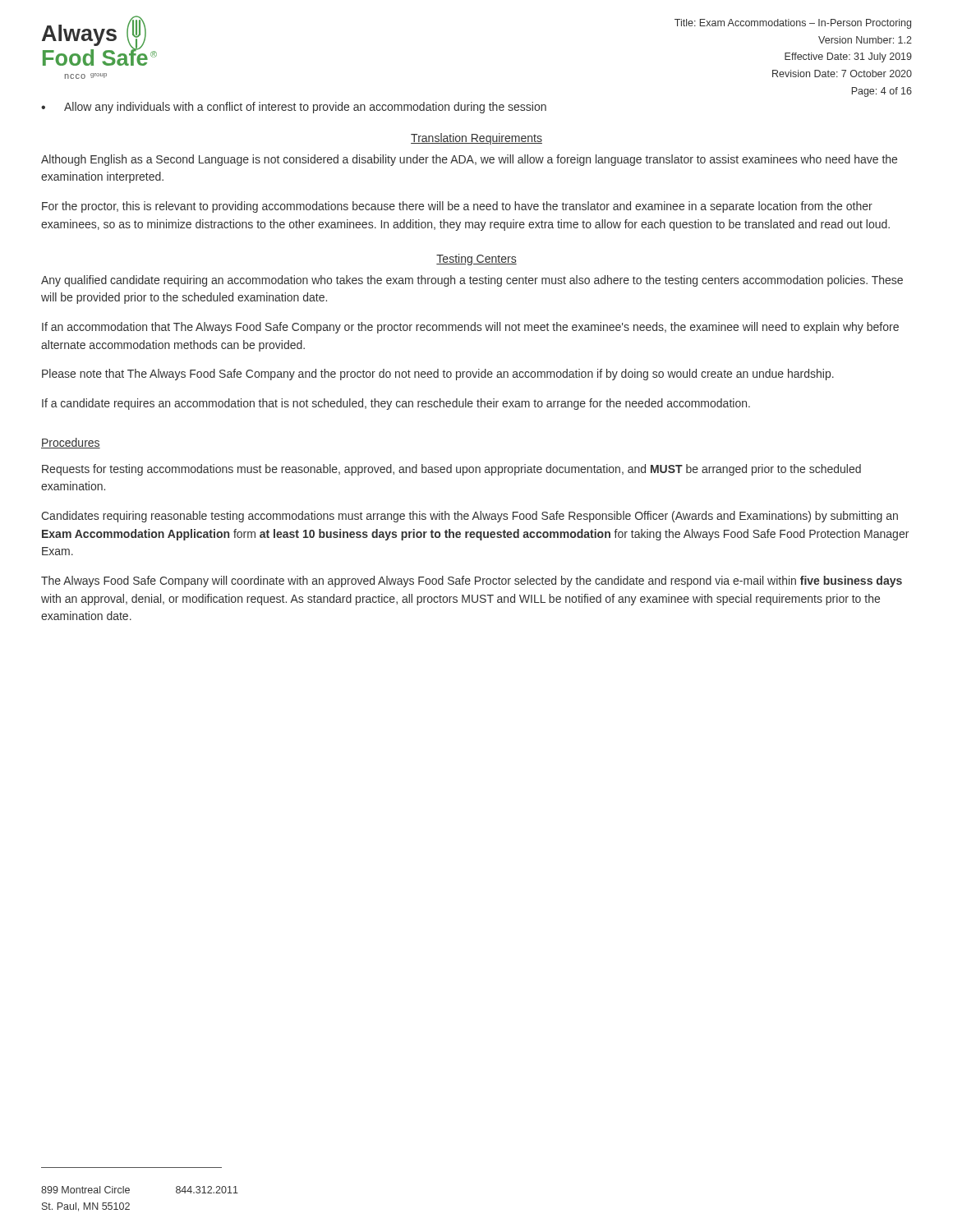Select the region starting "If a candidate requires"

point(396,403)
